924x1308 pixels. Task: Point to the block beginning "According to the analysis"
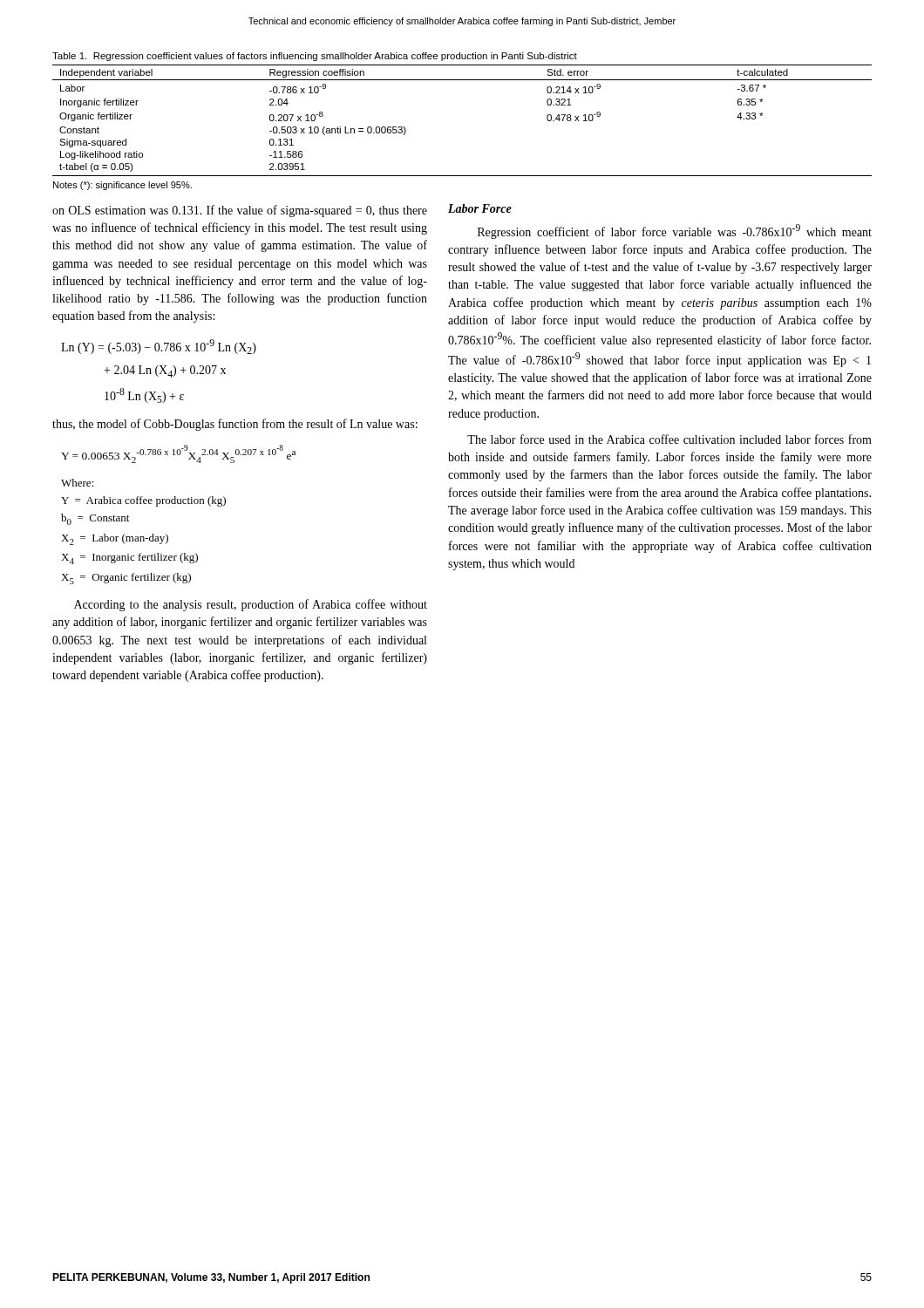pyautogui.click(x=240, y=640)
